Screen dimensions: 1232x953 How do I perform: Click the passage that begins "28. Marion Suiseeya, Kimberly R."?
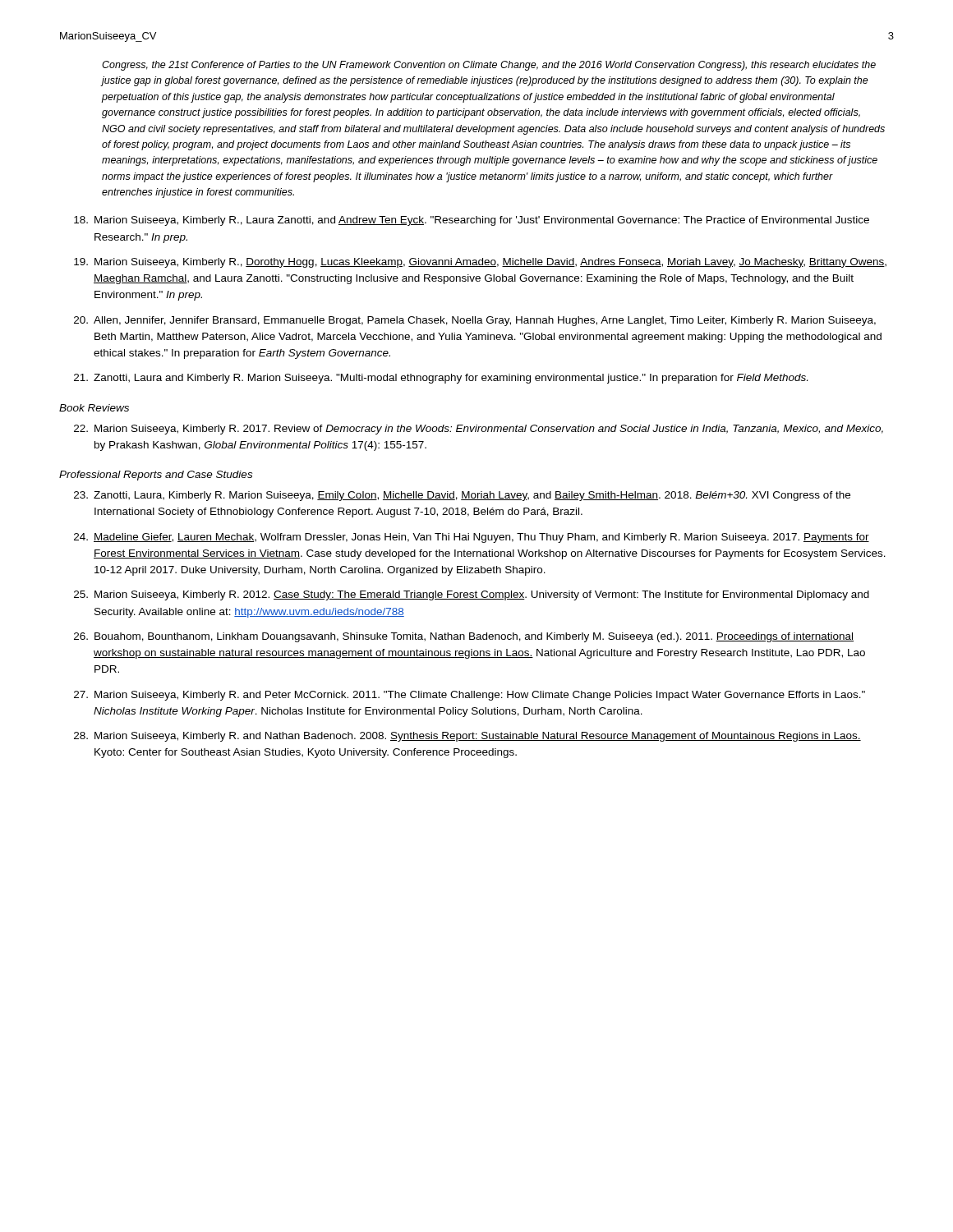coord(476,744)
